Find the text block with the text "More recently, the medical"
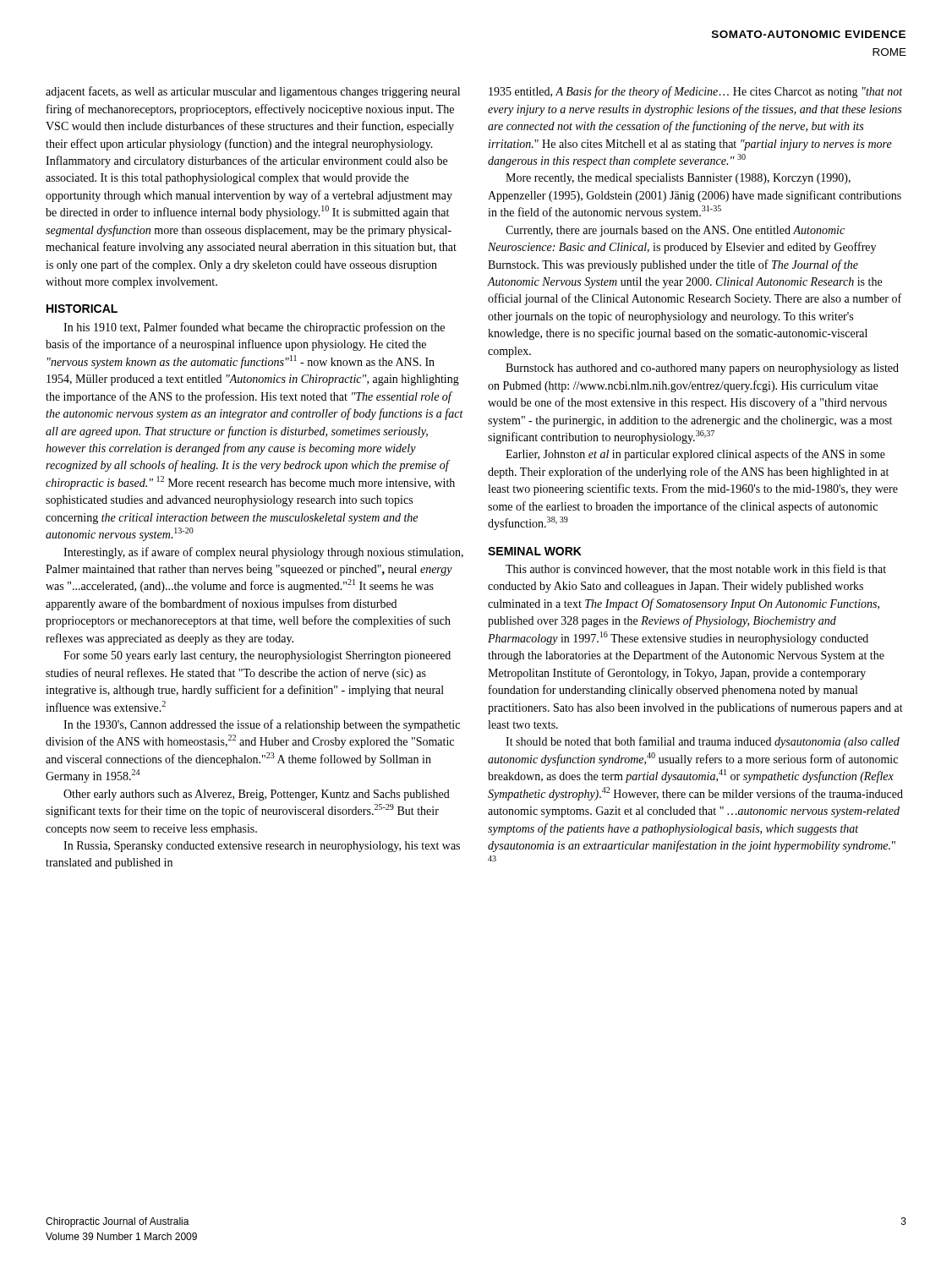This screenshot has width=952, height=1268. coord(697,196)
